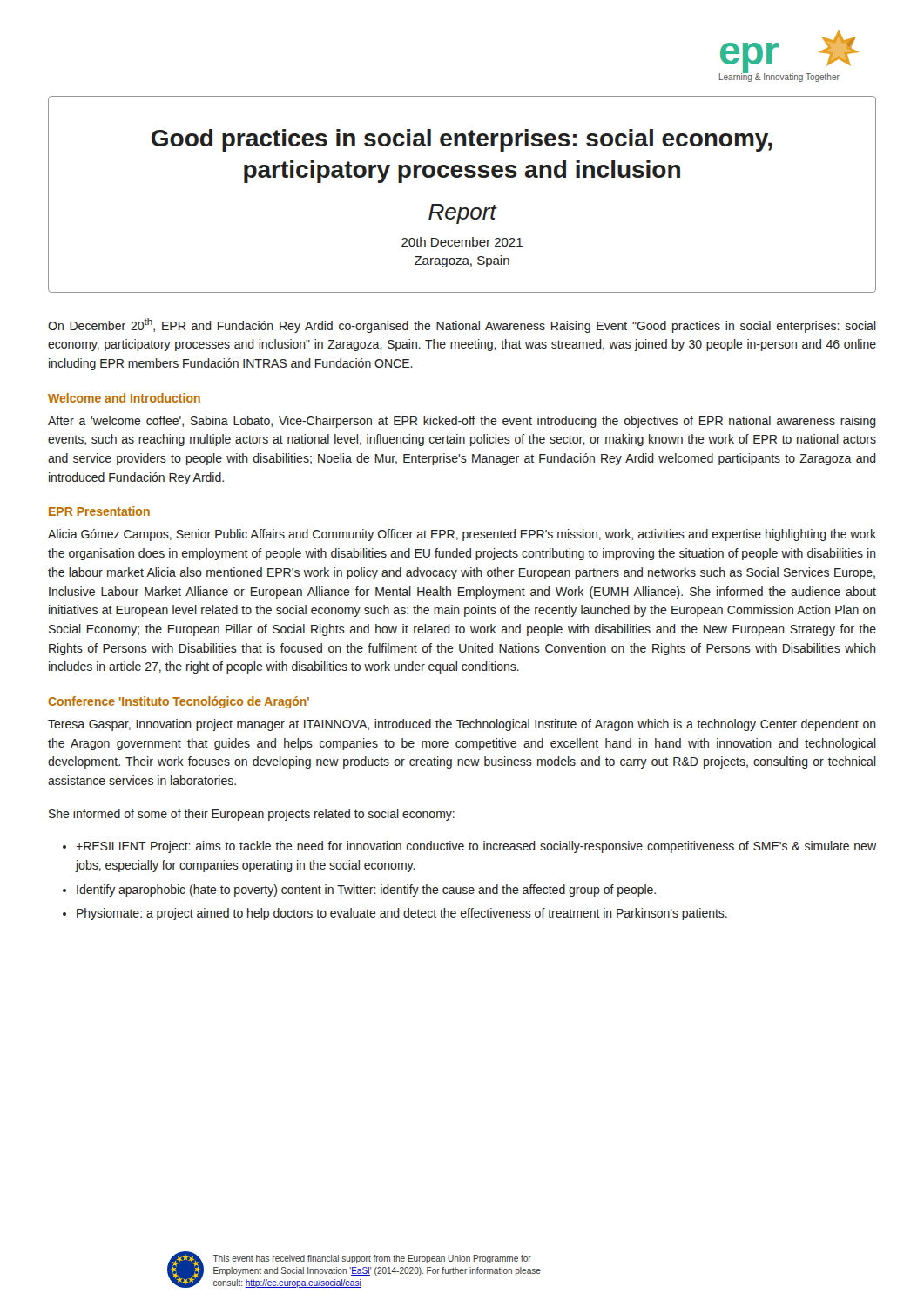This screenshot has height=1307, width=924.
Task: Locate the text block starting "After a 'welcome coffee', Sabina Lobato, Vice-Chairperson"
Action: 462,450
